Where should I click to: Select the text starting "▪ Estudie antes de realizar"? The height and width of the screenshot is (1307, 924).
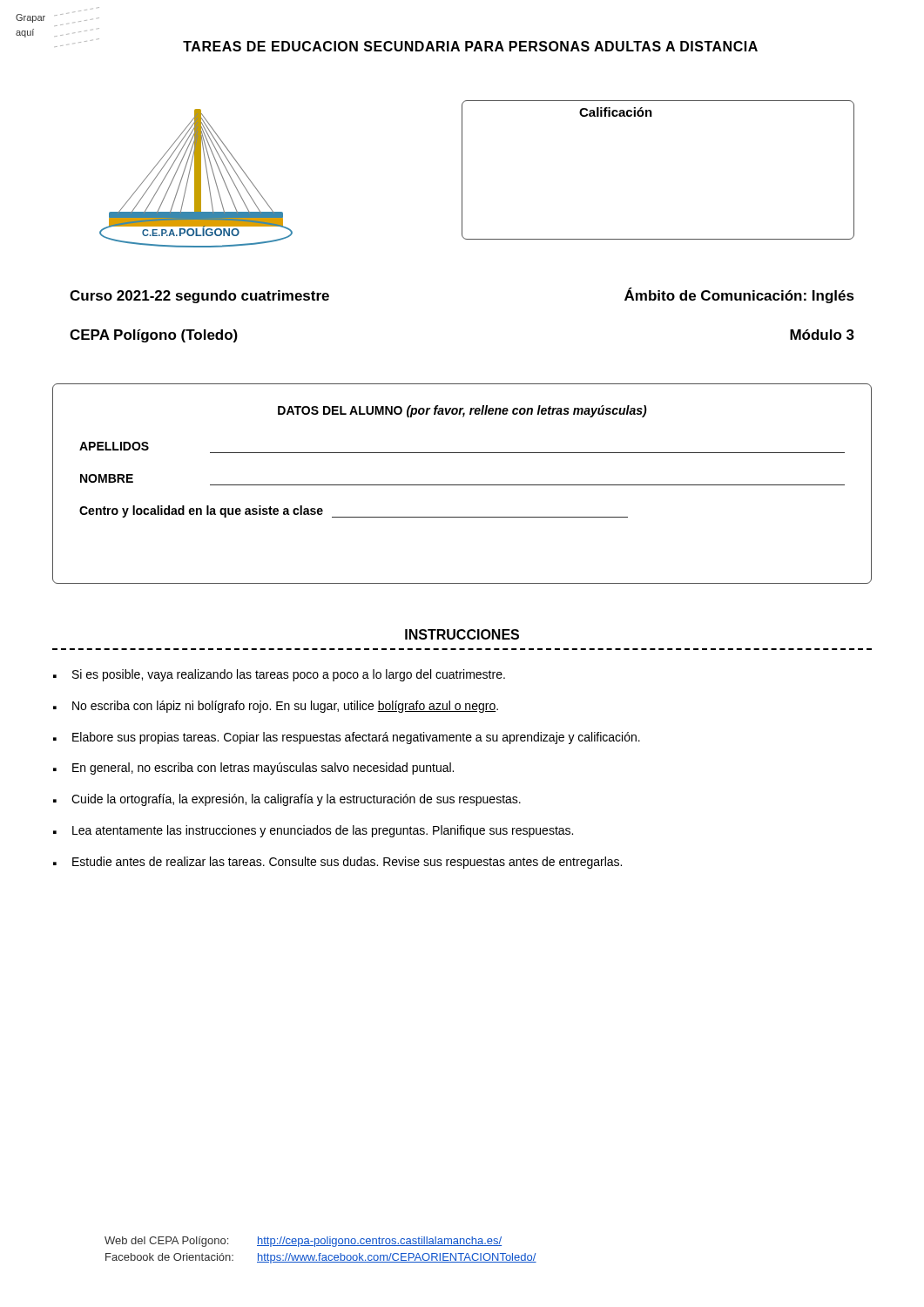click(338, 862)
